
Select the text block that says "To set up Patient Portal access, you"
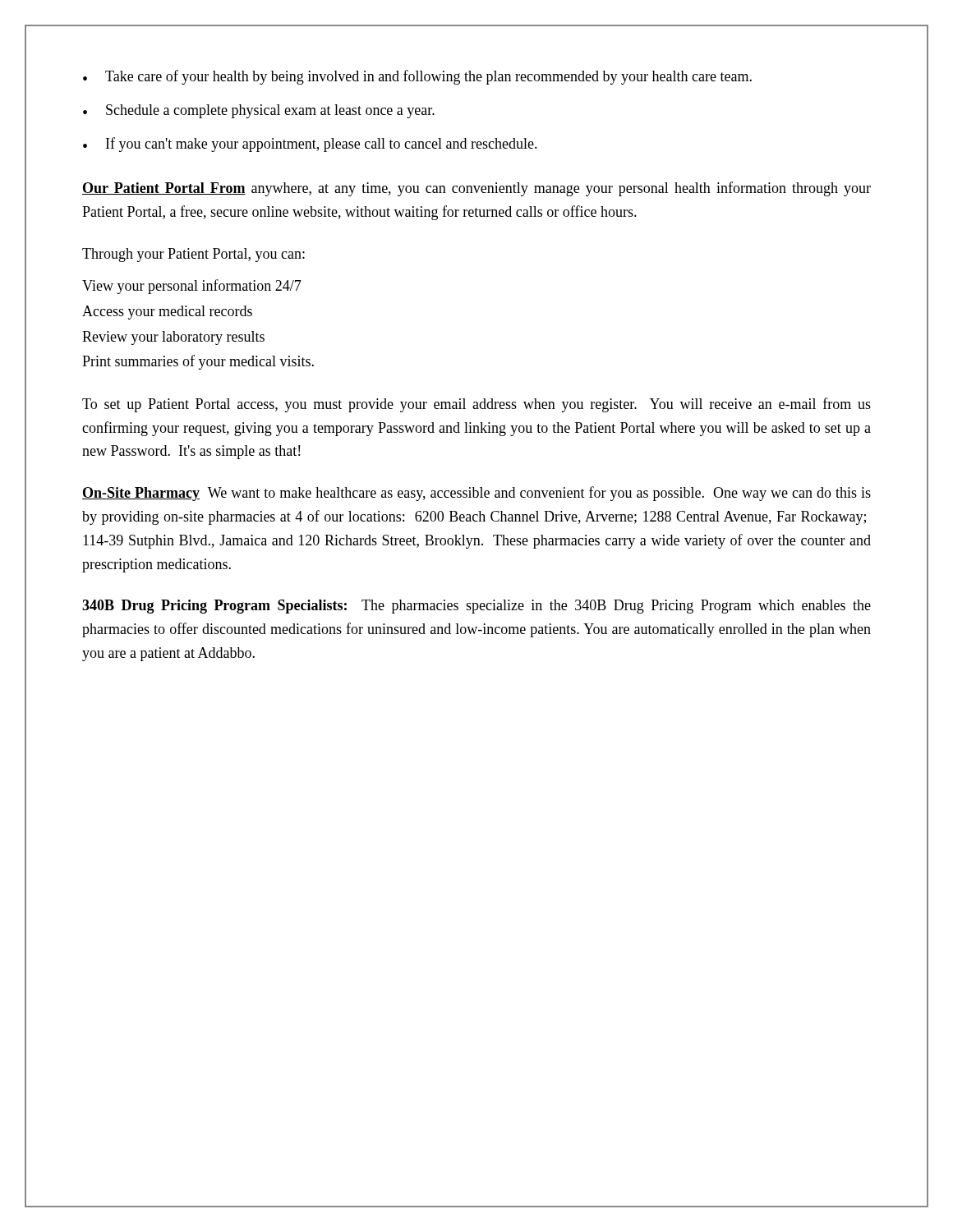point(476,428)
